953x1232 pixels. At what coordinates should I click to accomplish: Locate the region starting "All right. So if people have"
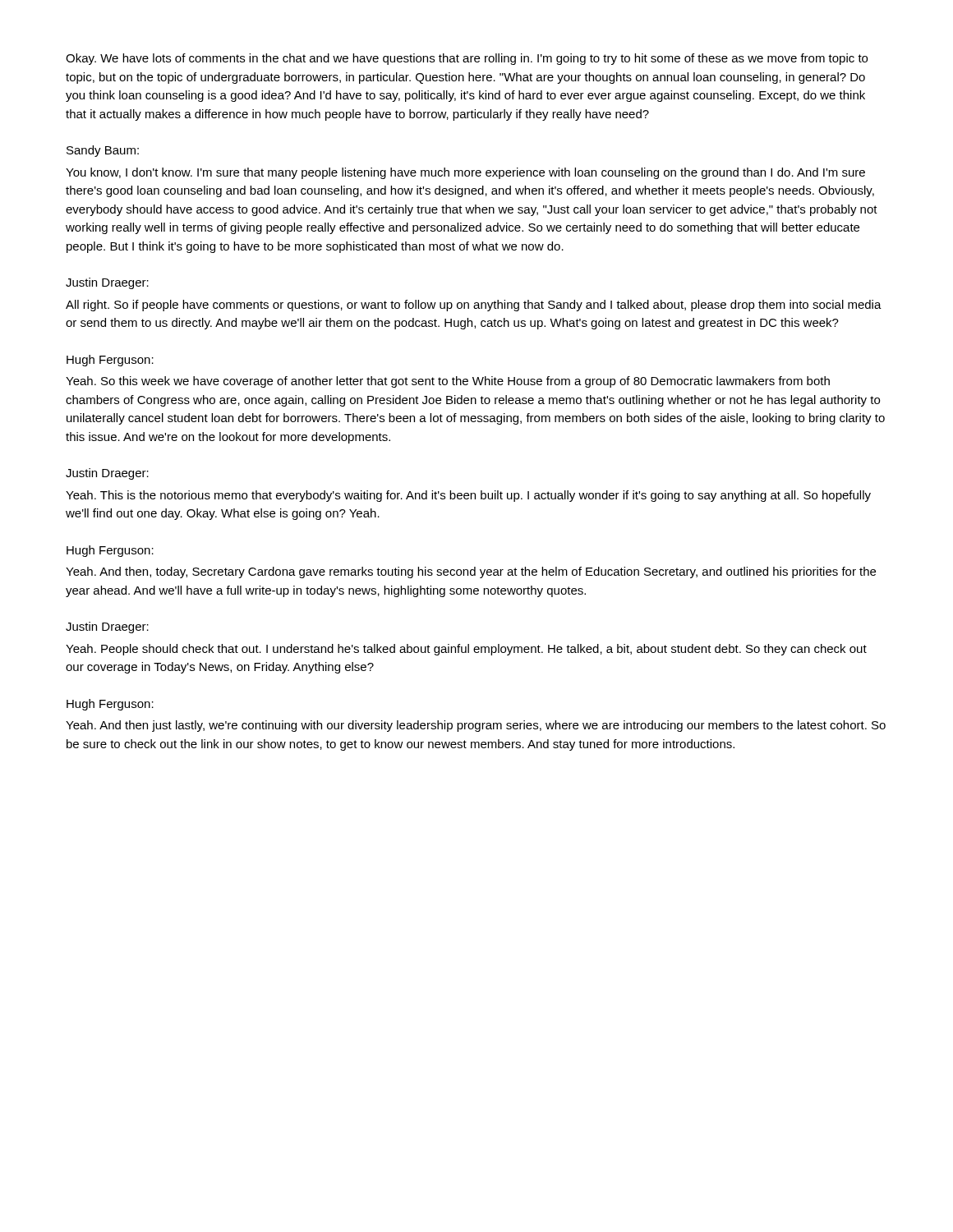pos(476,314)
